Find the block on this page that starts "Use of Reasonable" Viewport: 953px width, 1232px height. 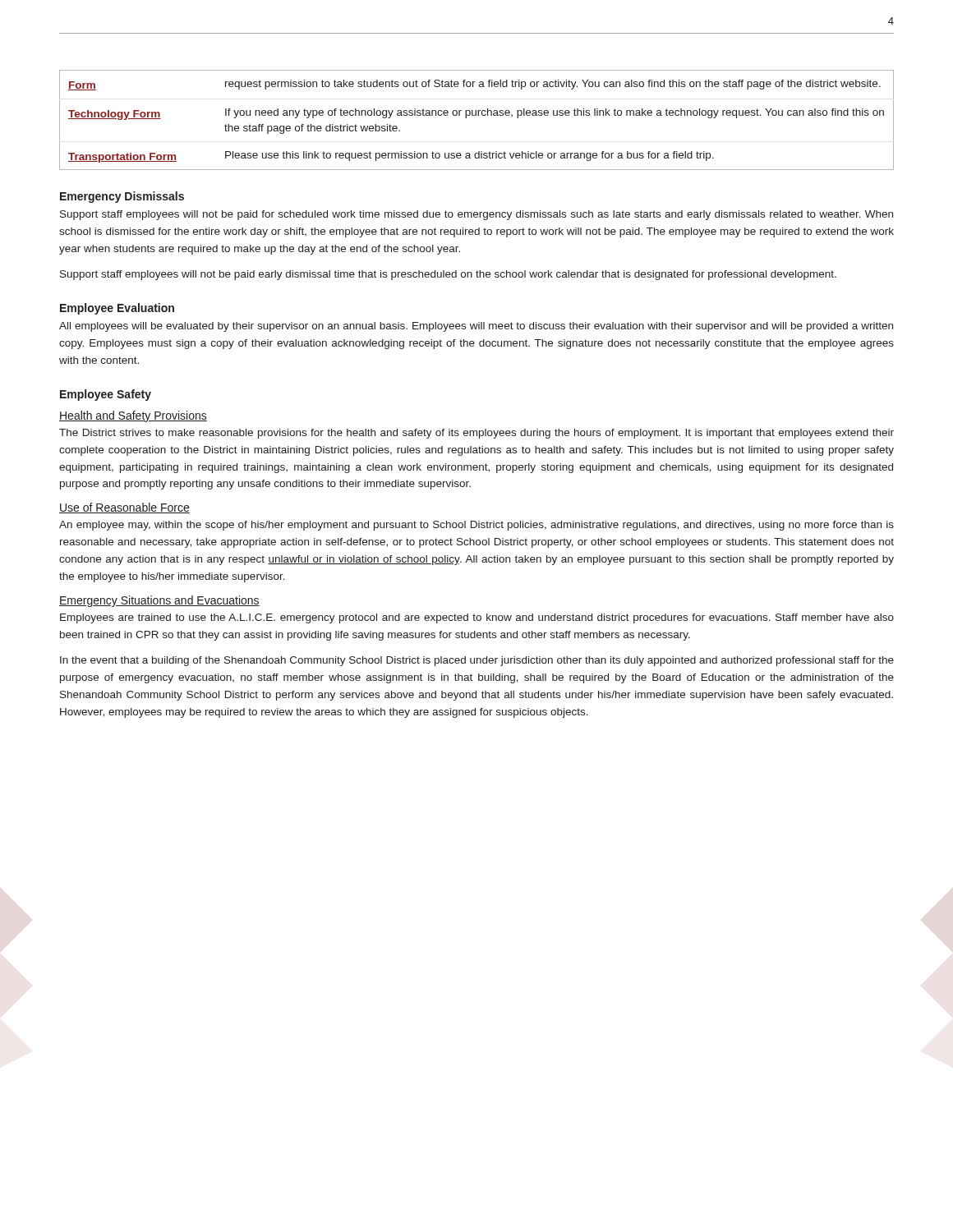(x=124, y=508)
